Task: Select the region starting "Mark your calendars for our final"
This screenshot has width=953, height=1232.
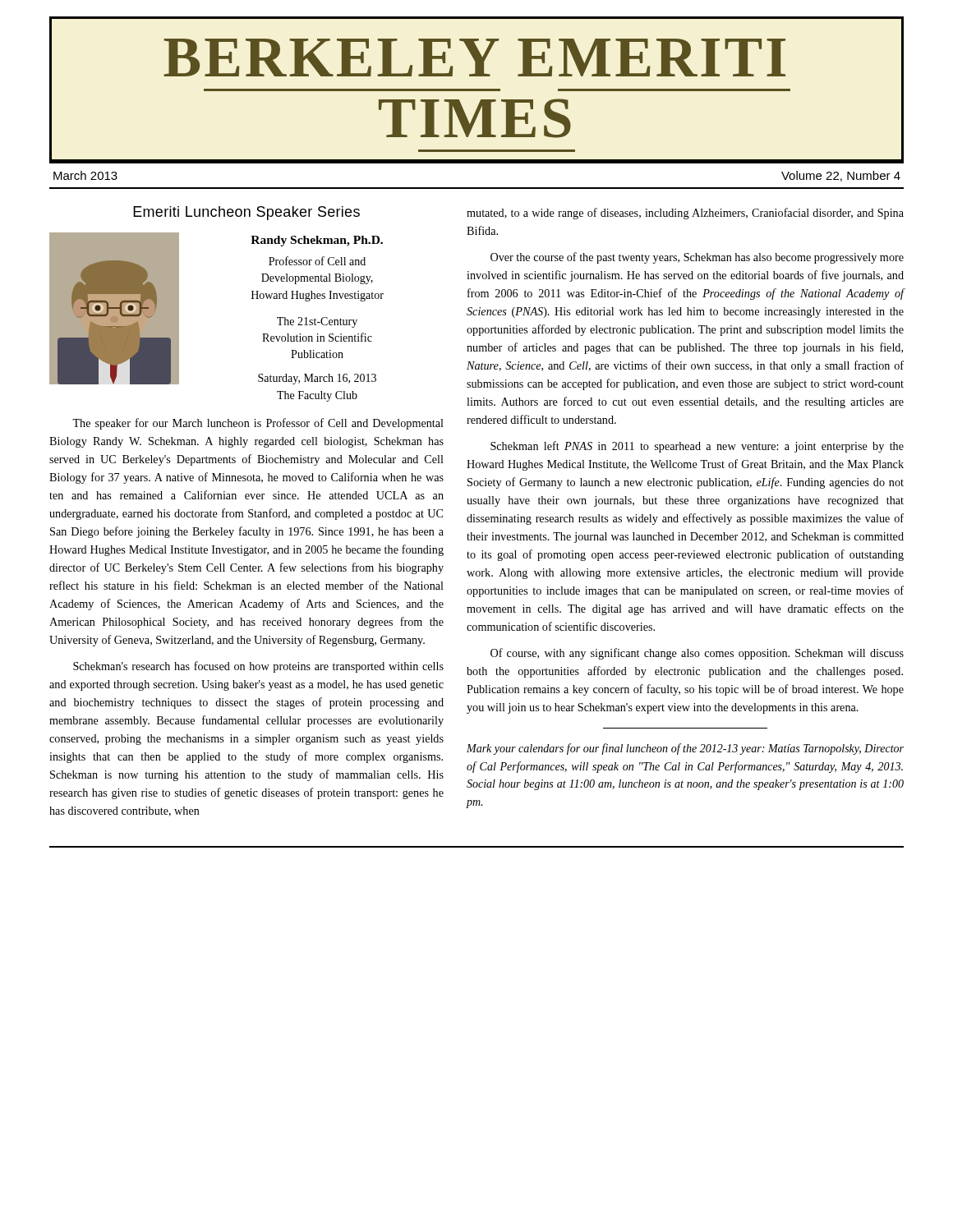Action: [685, 775]
